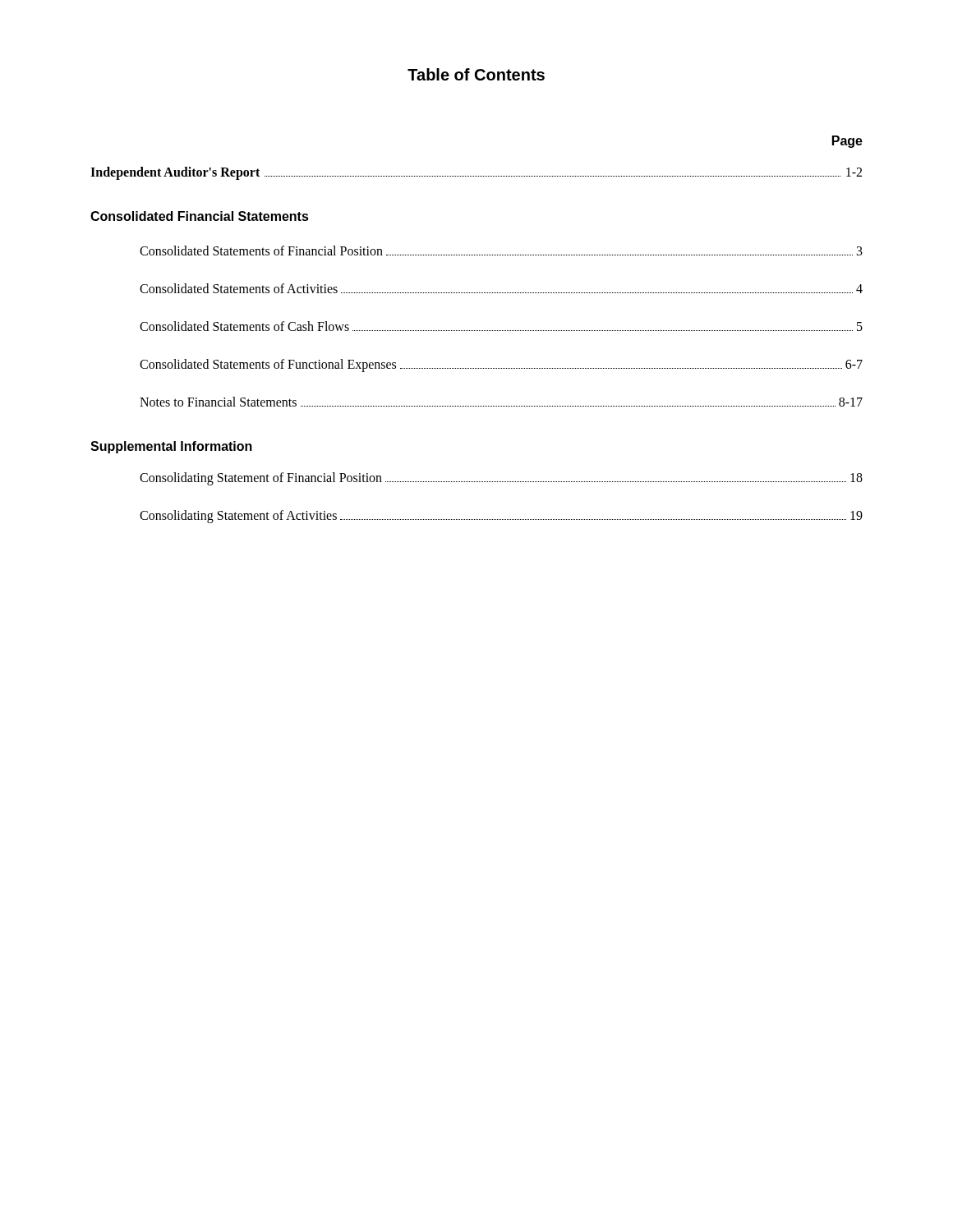
Task: Locate the block of text that opens with "Consolidated Statements of Cash Flows"
Action: [501, 327]
